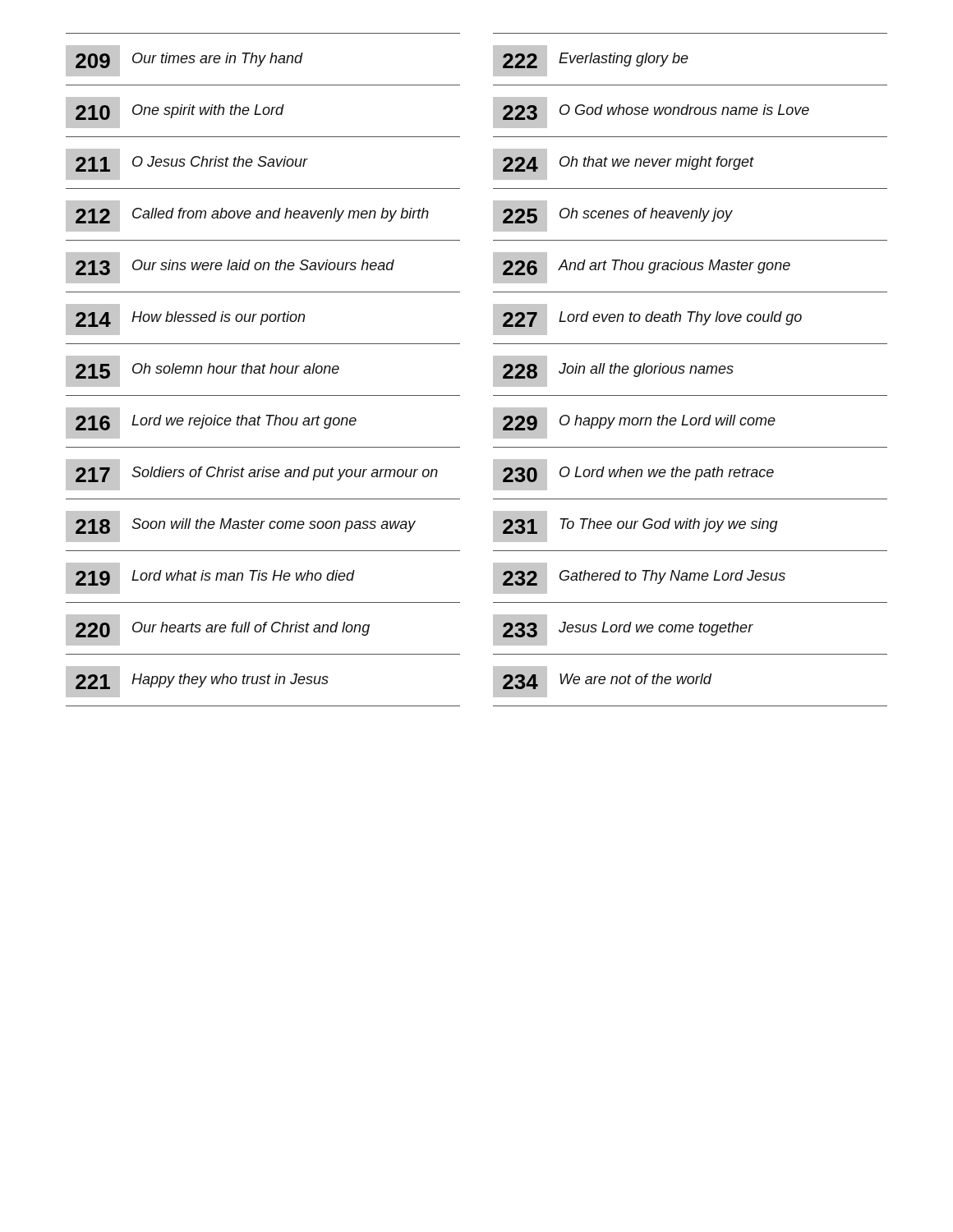Find the block starting "230 O Lord when we the path"
Image resolution: width=953 pixels, height=1232 pixels.
690,473
